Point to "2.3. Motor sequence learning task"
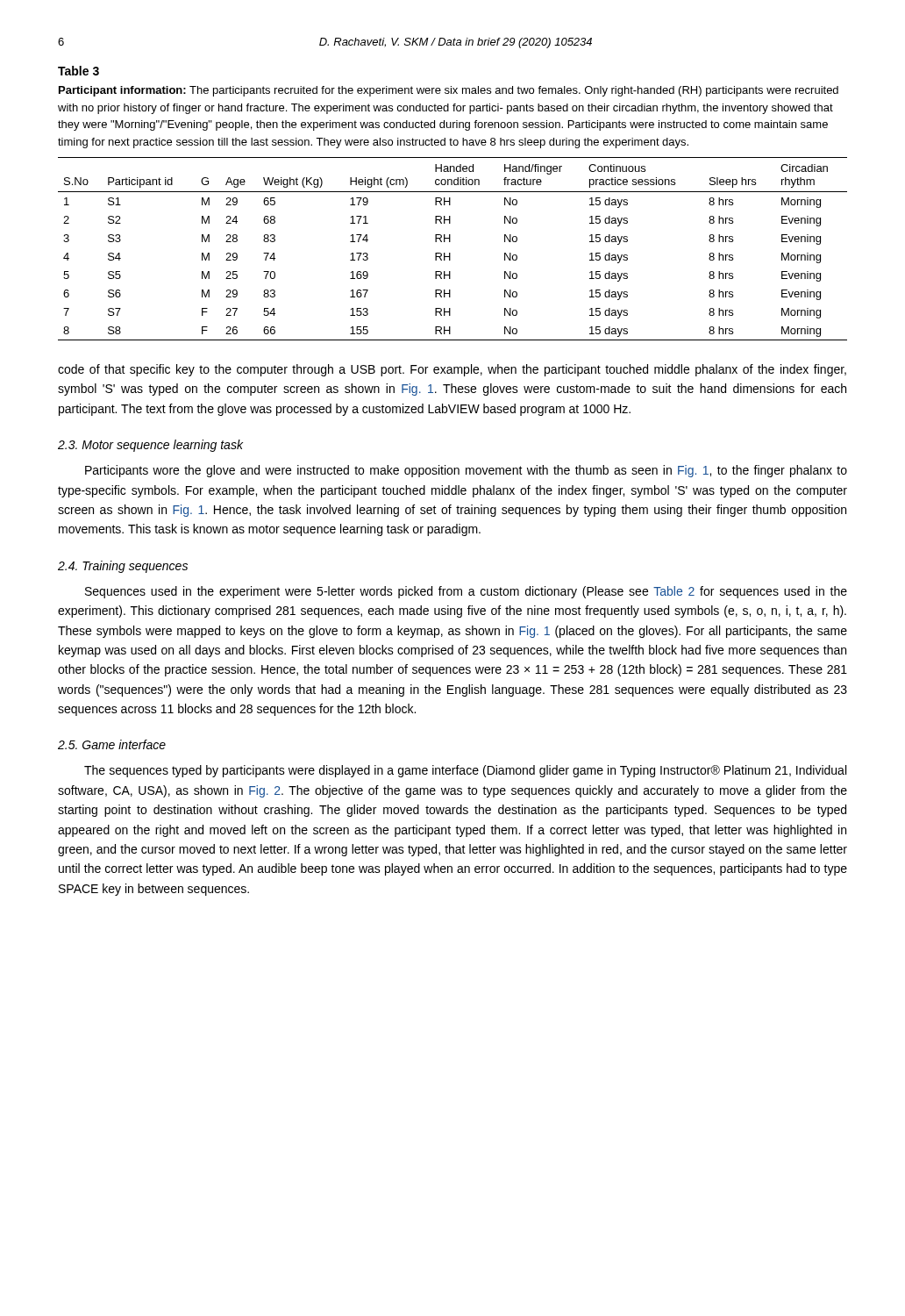 coord(150,445)
